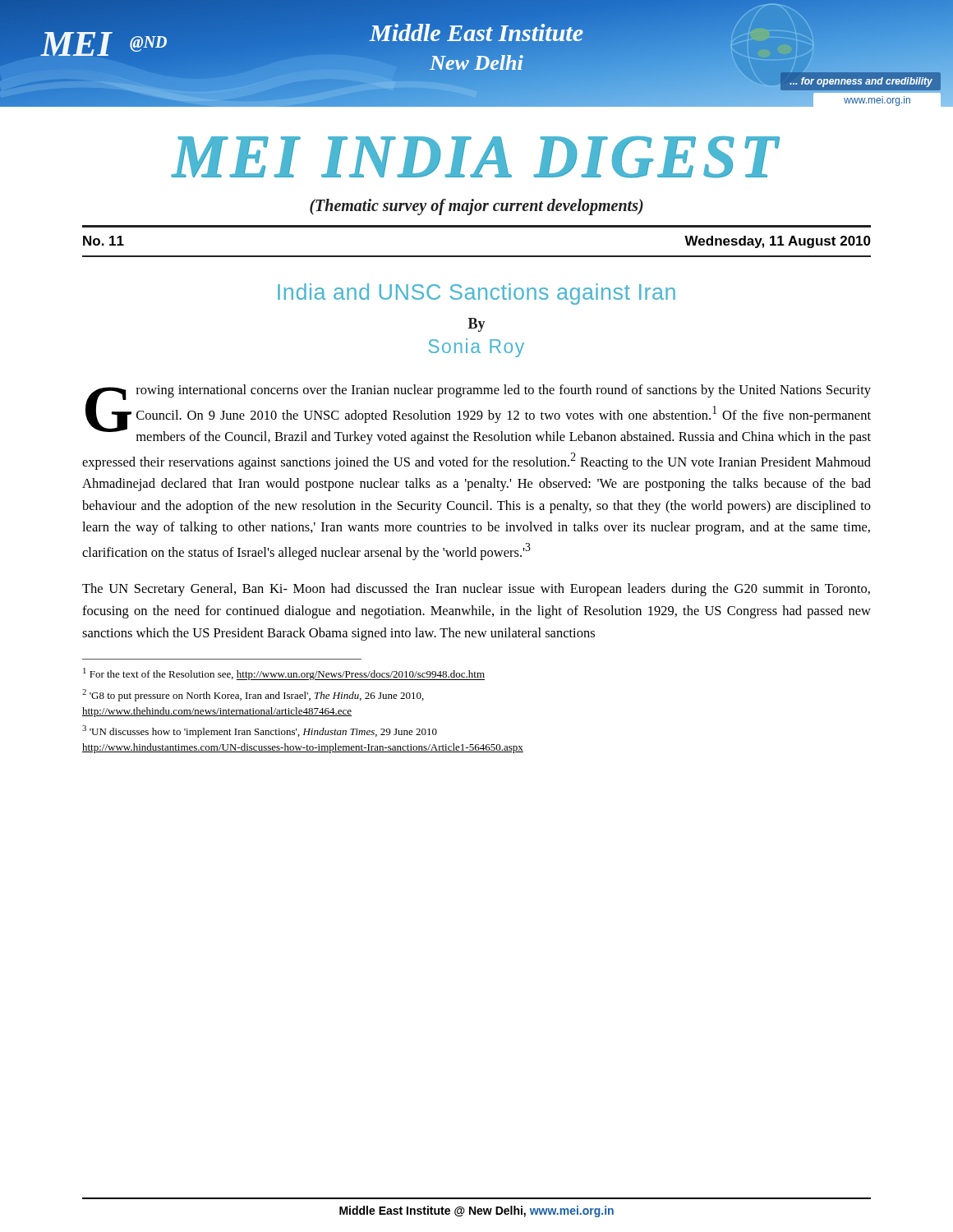Screen dimensions: 1232x953
Task: Find the section header that says "India and UNSC Sanctions against Iran"
Action: 476,292
